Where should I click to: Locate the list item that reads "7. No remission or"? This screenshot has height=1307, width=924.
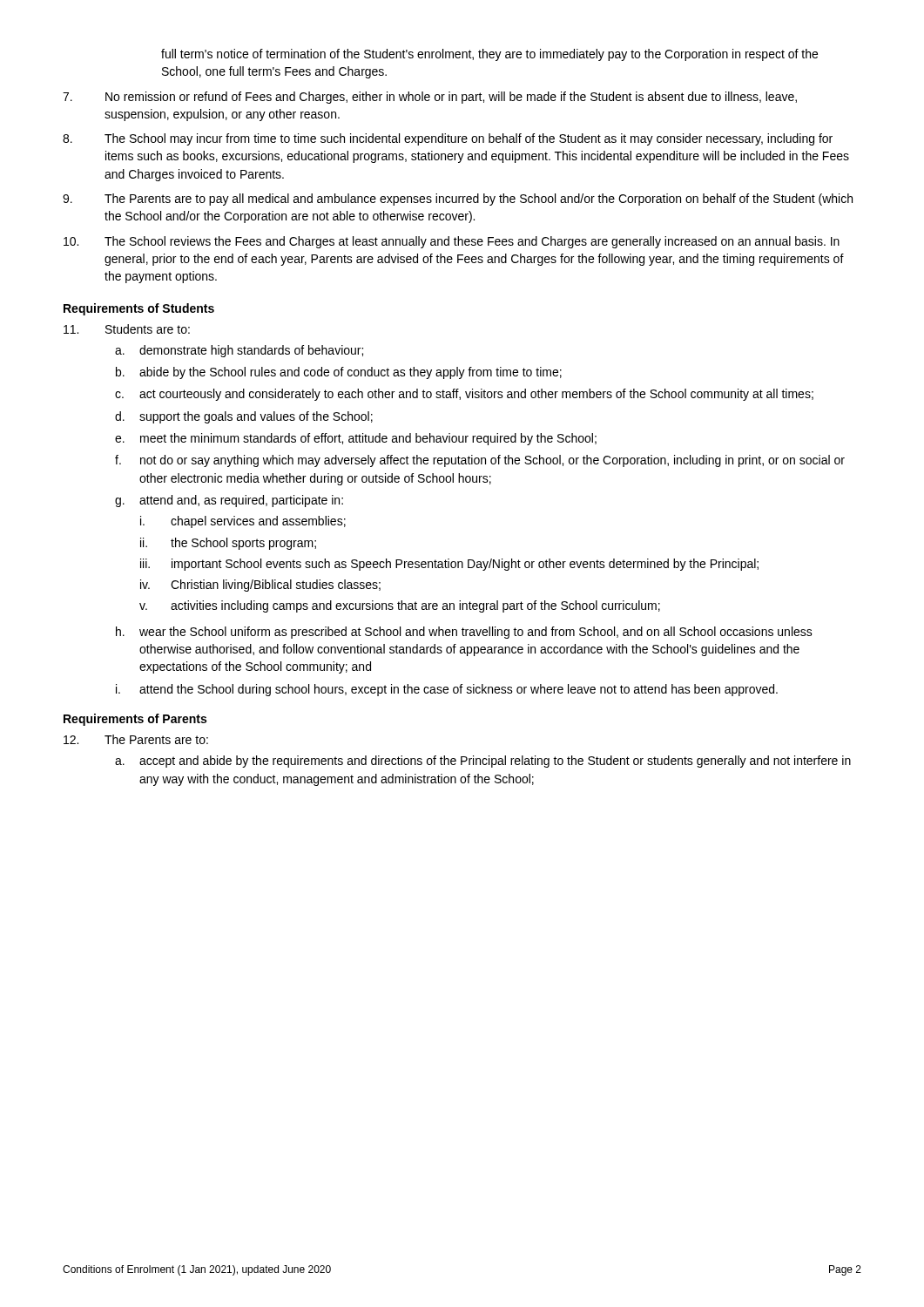pos(462,105)
